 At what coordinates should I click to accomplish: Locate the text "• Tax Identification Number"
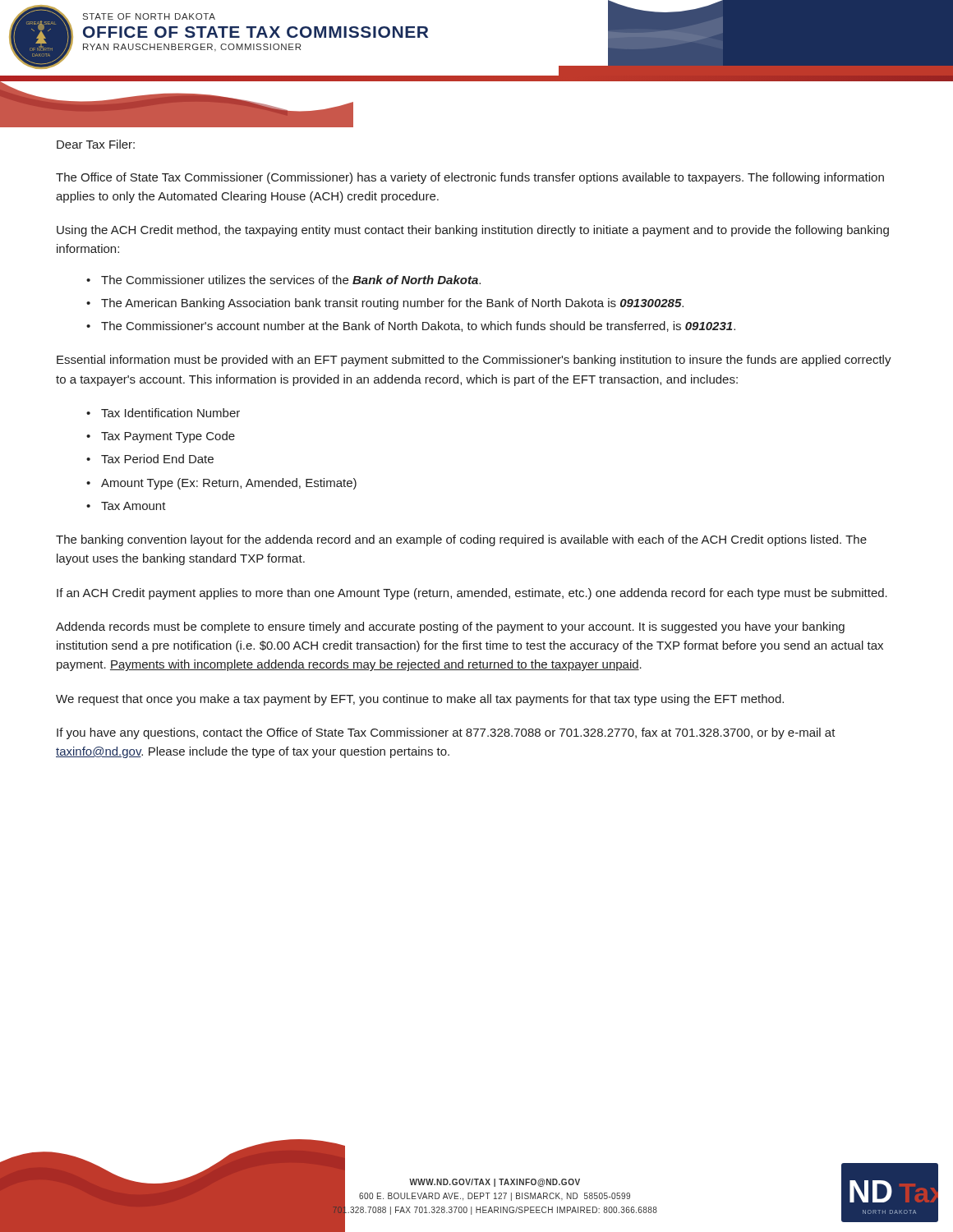tap(171, 413)
